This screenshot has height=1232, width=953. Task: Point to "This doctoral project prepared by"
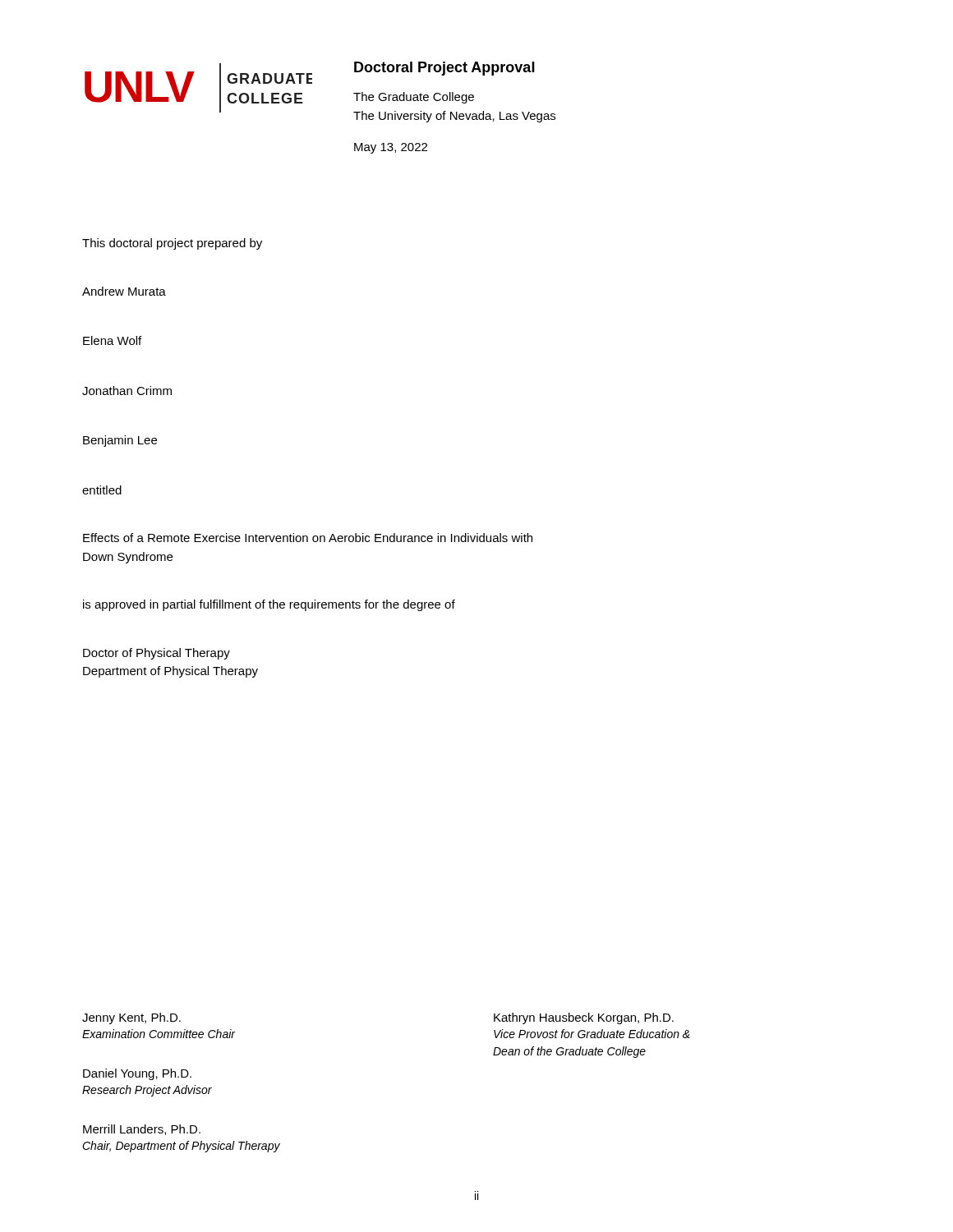(172, 243)
